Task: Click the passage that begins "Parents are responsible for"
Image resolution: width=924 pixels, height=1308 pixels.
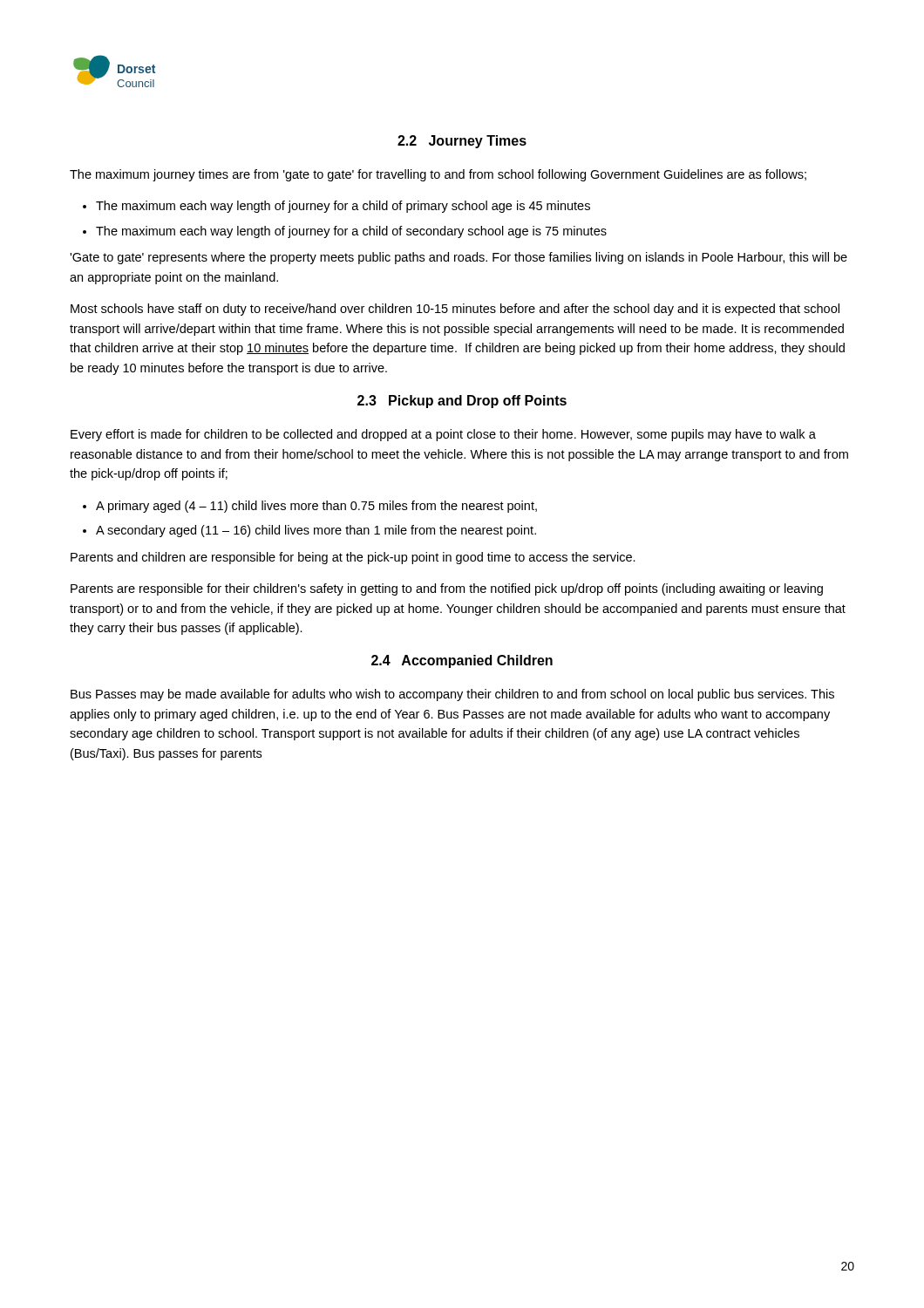Action: pos(458,608)
